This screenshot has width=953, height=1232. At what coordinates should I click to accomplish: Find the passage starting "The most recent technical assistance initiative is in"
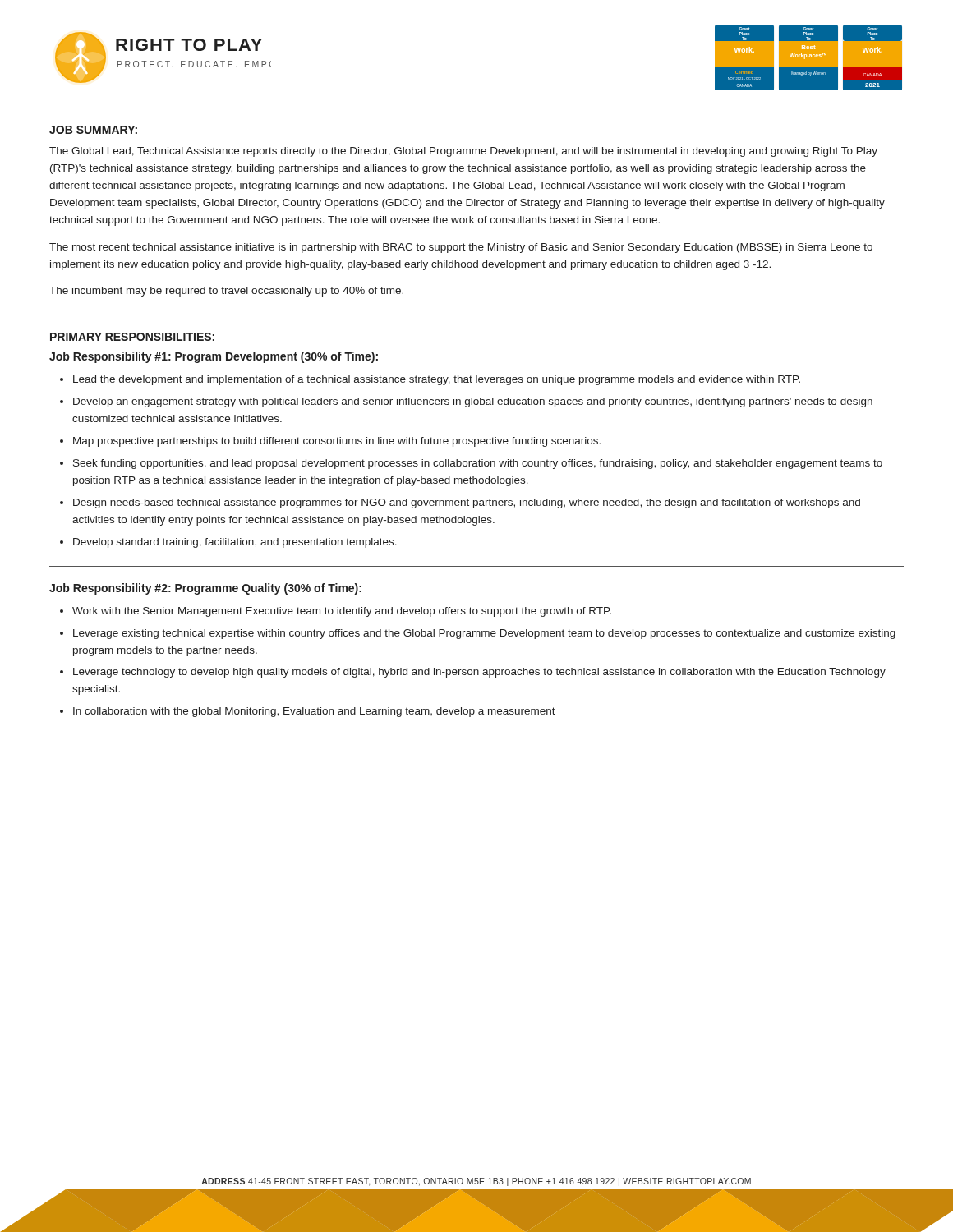pos(461,255)
